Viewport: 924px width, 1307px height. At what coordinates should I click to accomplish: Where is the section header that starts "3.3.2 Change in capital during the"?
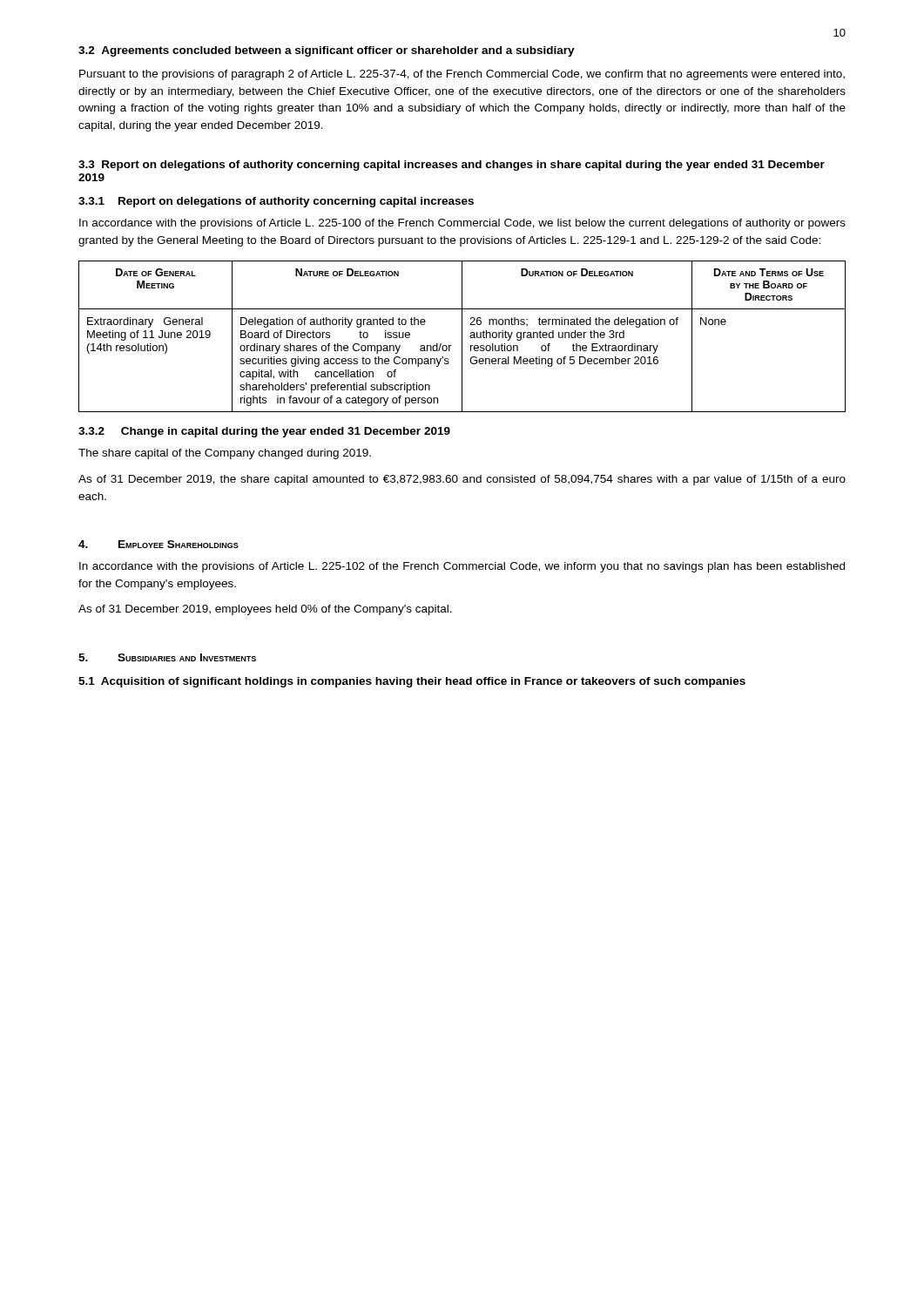(x=264, y=431)
